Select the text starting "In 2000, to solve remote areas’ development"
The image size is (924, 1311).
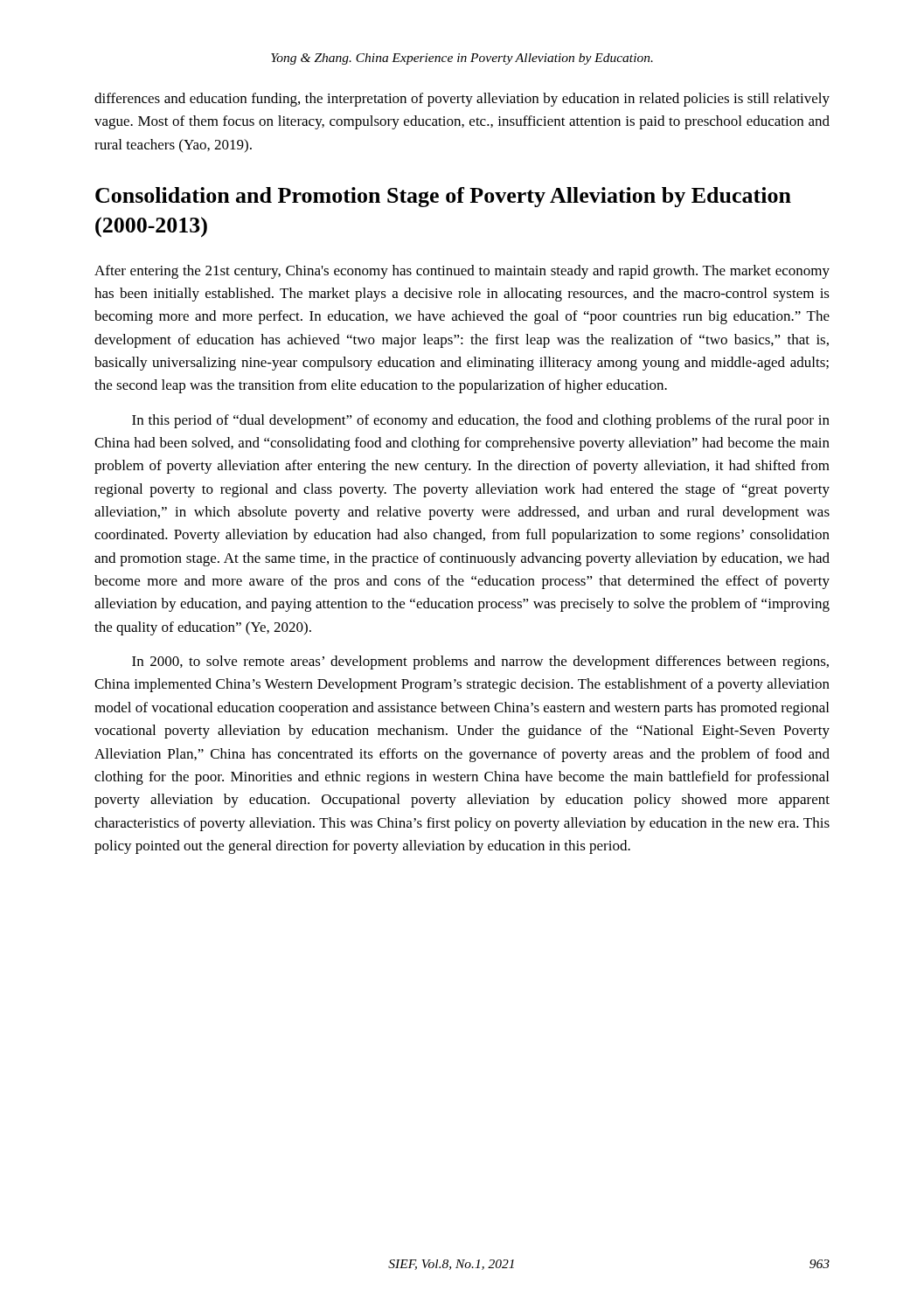tap(462, 753)
